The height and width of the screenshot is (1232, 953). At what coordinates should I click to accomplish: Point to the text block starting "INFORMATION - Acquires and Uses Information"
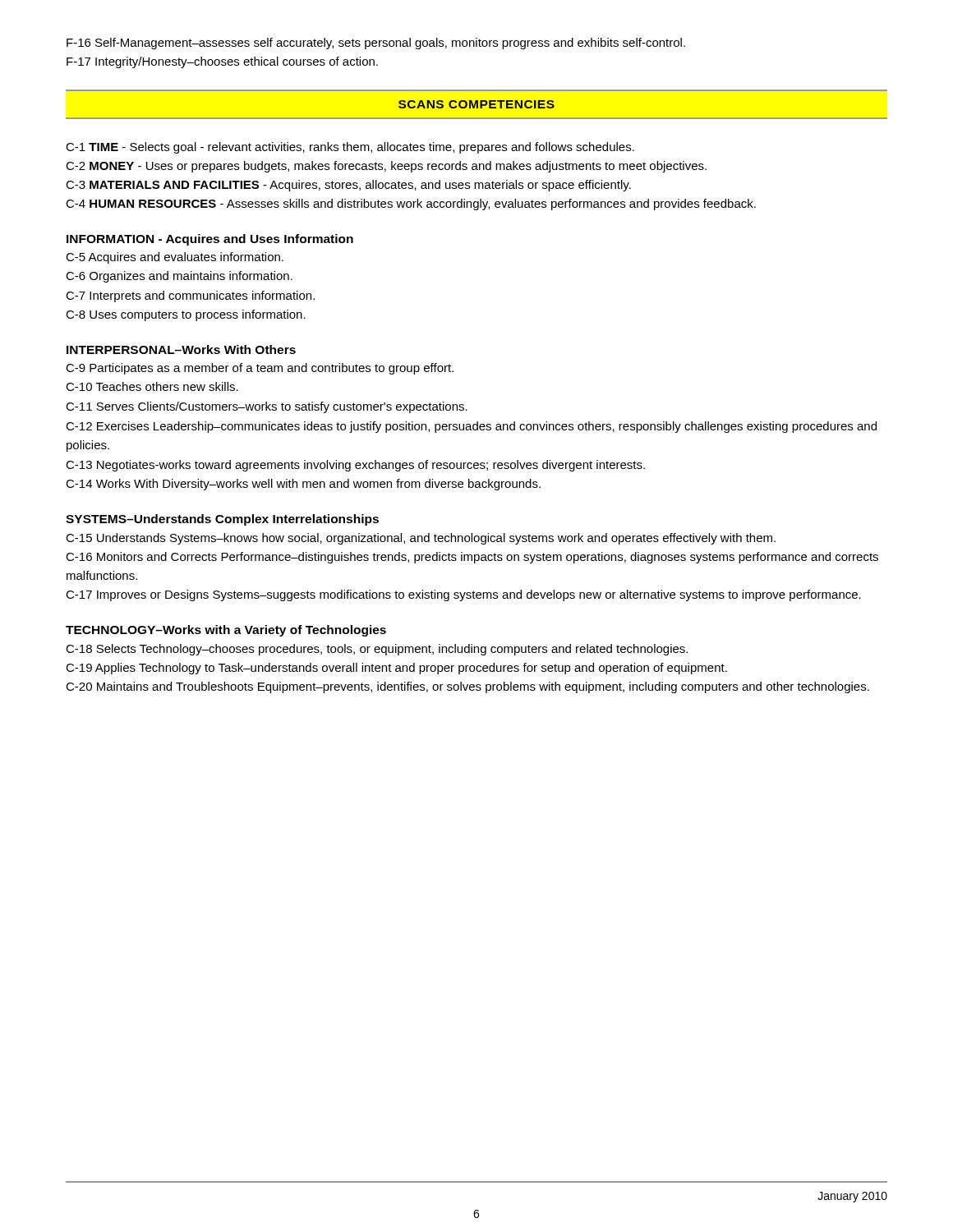pos(210,238)
